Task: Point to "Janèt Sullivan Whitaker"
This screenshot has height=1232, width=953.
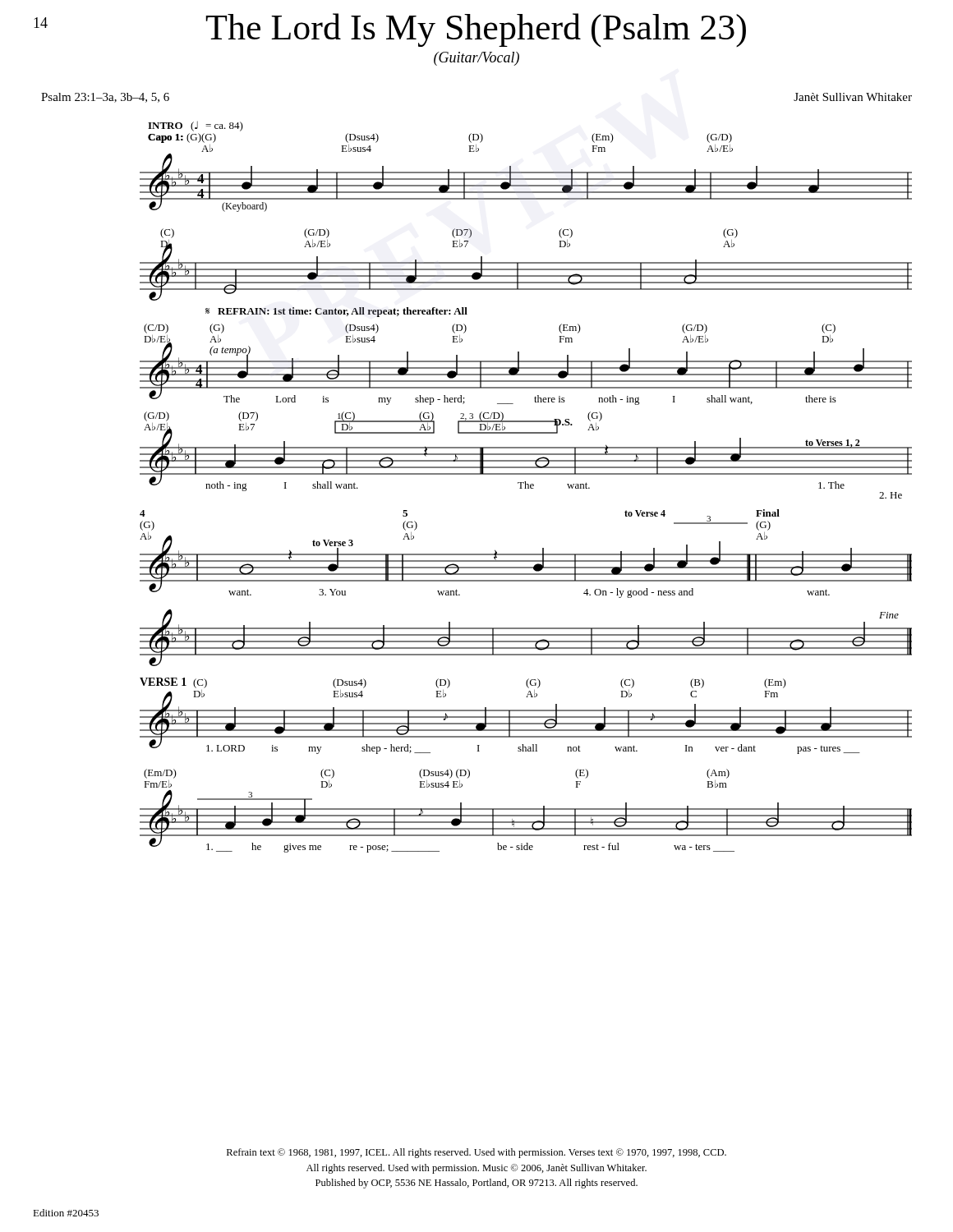Action: point(853,97)
